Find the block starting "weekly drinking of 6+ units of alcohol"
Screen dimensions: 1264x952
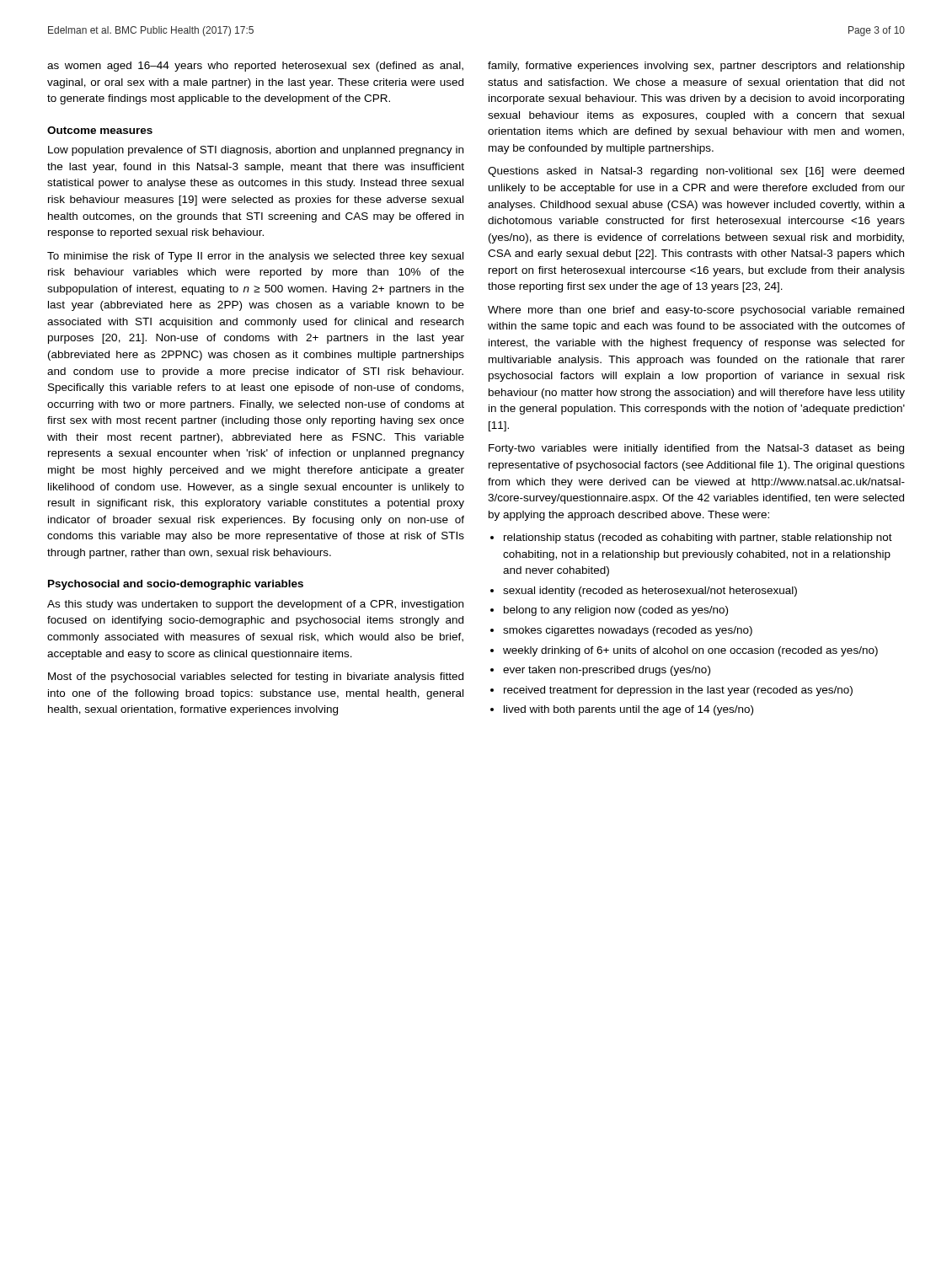(691, 650)
